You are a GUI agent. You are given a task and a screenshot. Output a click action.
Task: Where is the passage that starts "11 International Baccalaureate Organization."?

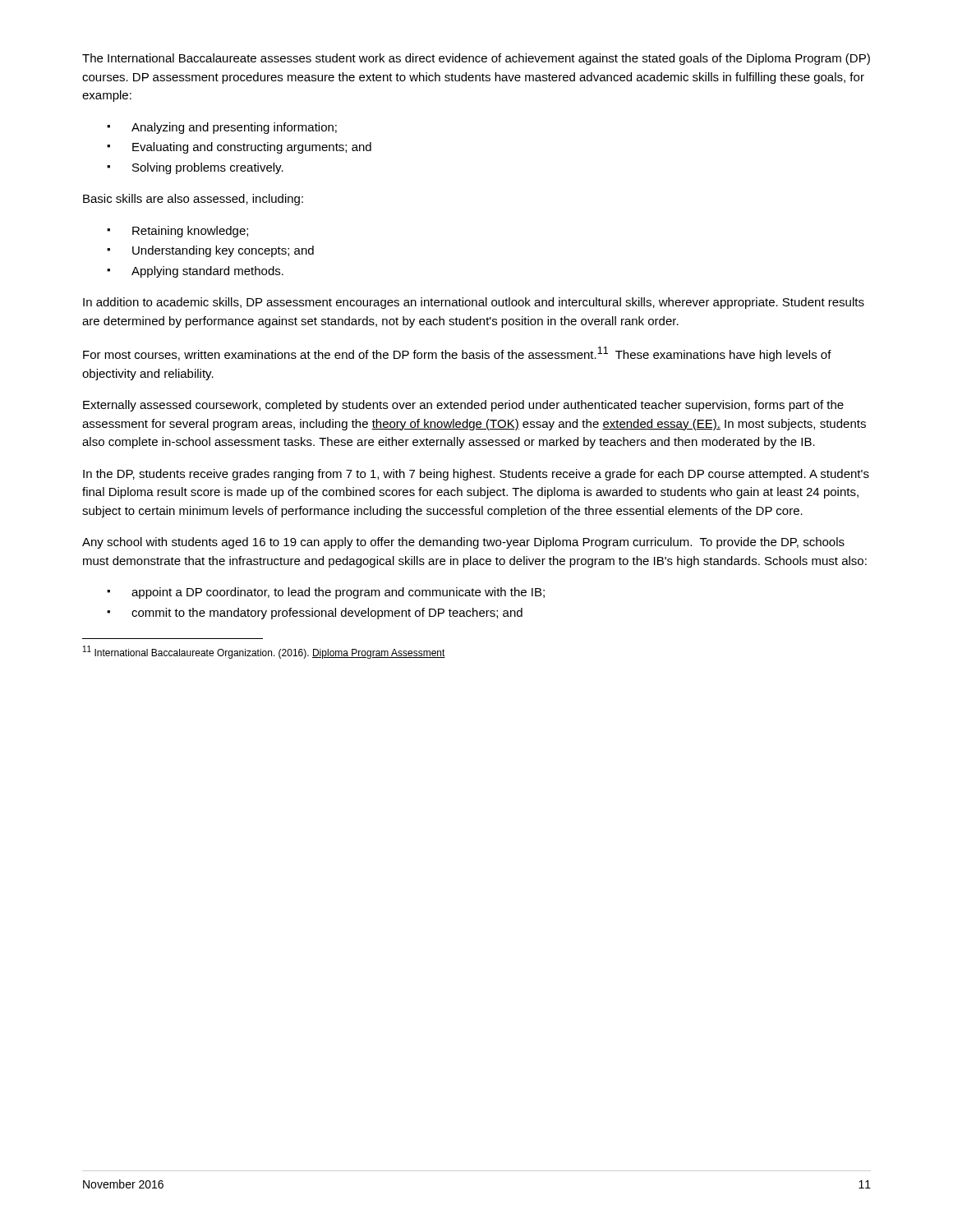pos(263,652)
